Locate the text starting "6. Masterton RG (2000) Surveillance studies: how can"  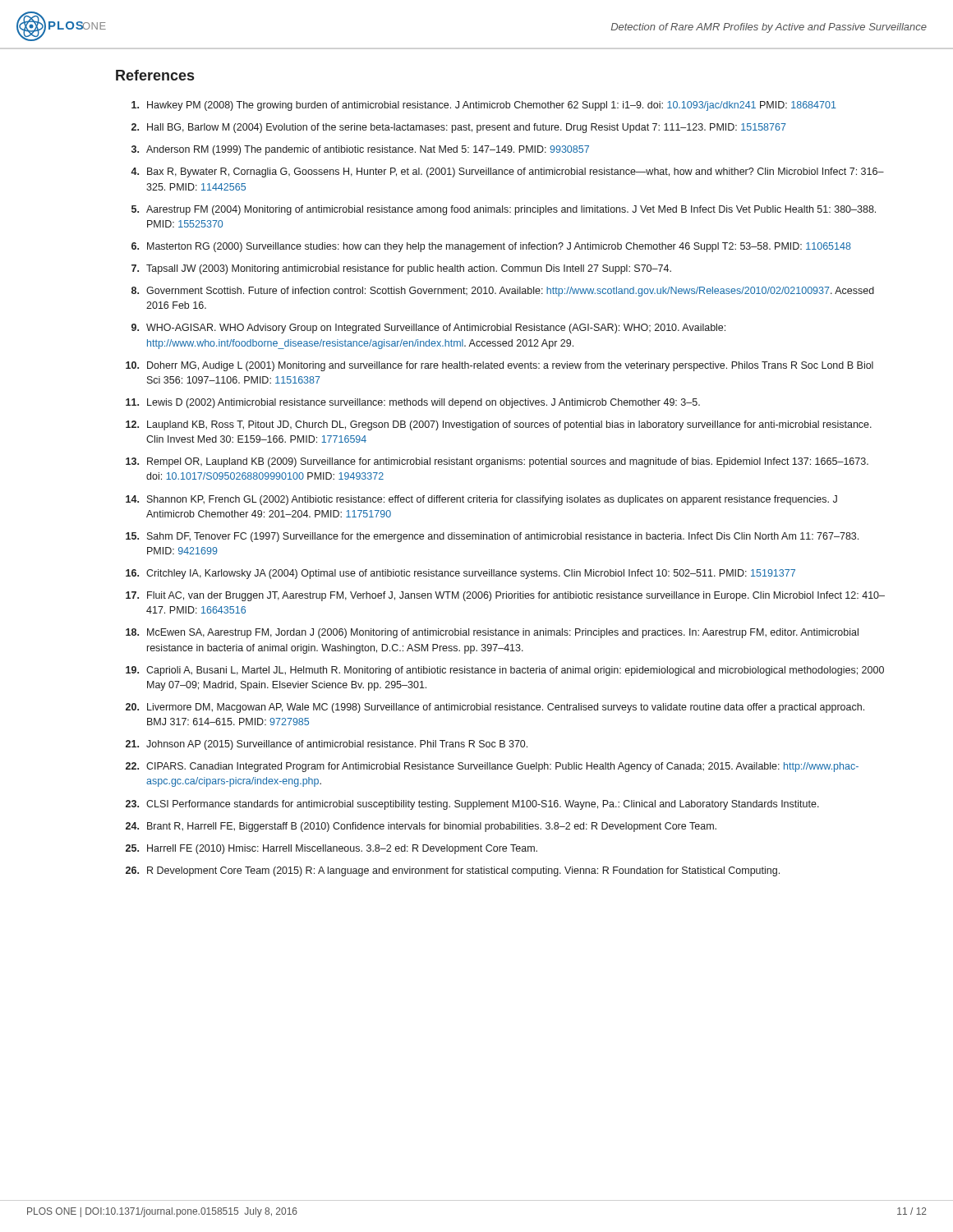501,246
